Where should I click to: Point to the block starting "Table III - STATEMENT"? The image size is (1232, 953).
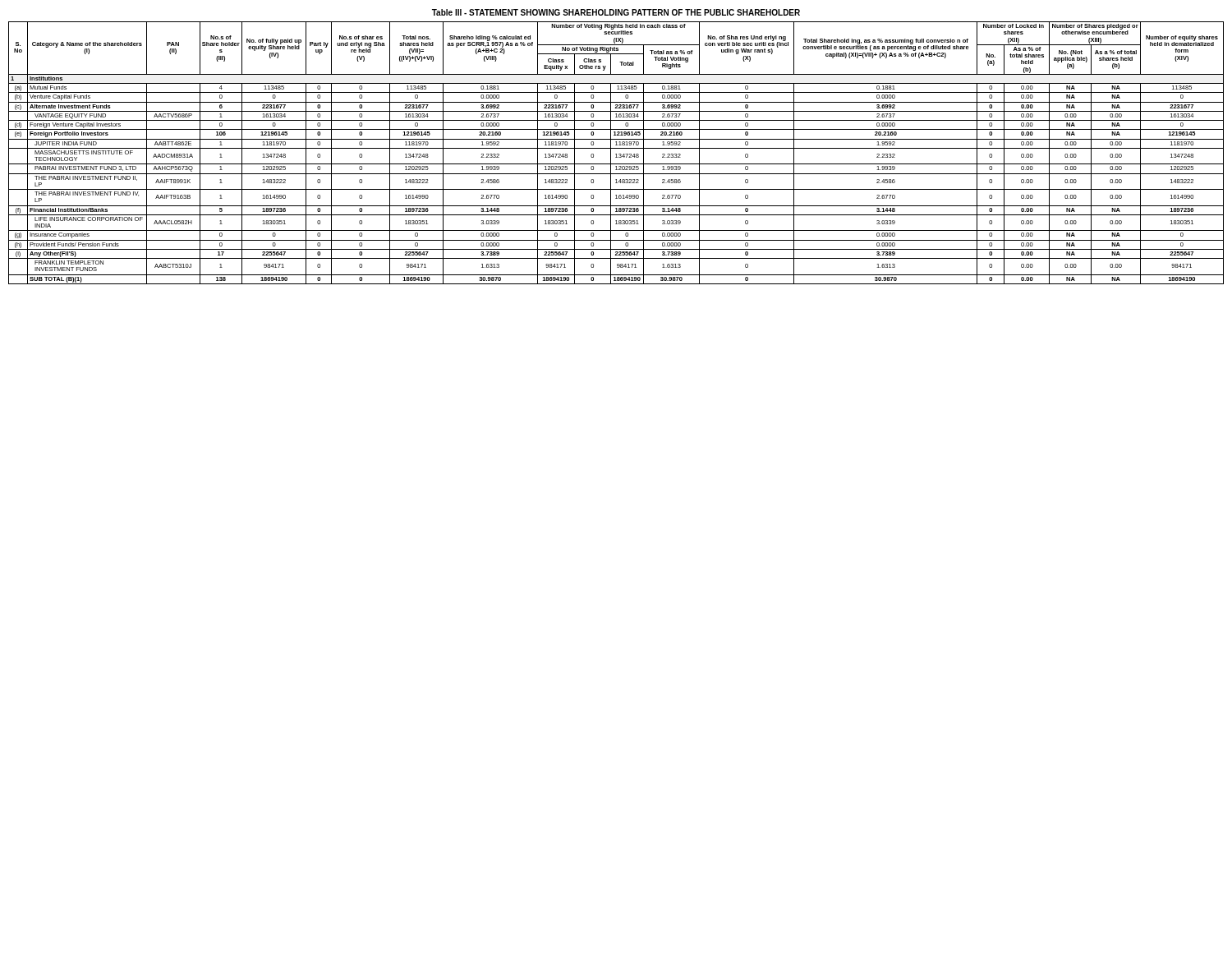[x=616, y=13]
